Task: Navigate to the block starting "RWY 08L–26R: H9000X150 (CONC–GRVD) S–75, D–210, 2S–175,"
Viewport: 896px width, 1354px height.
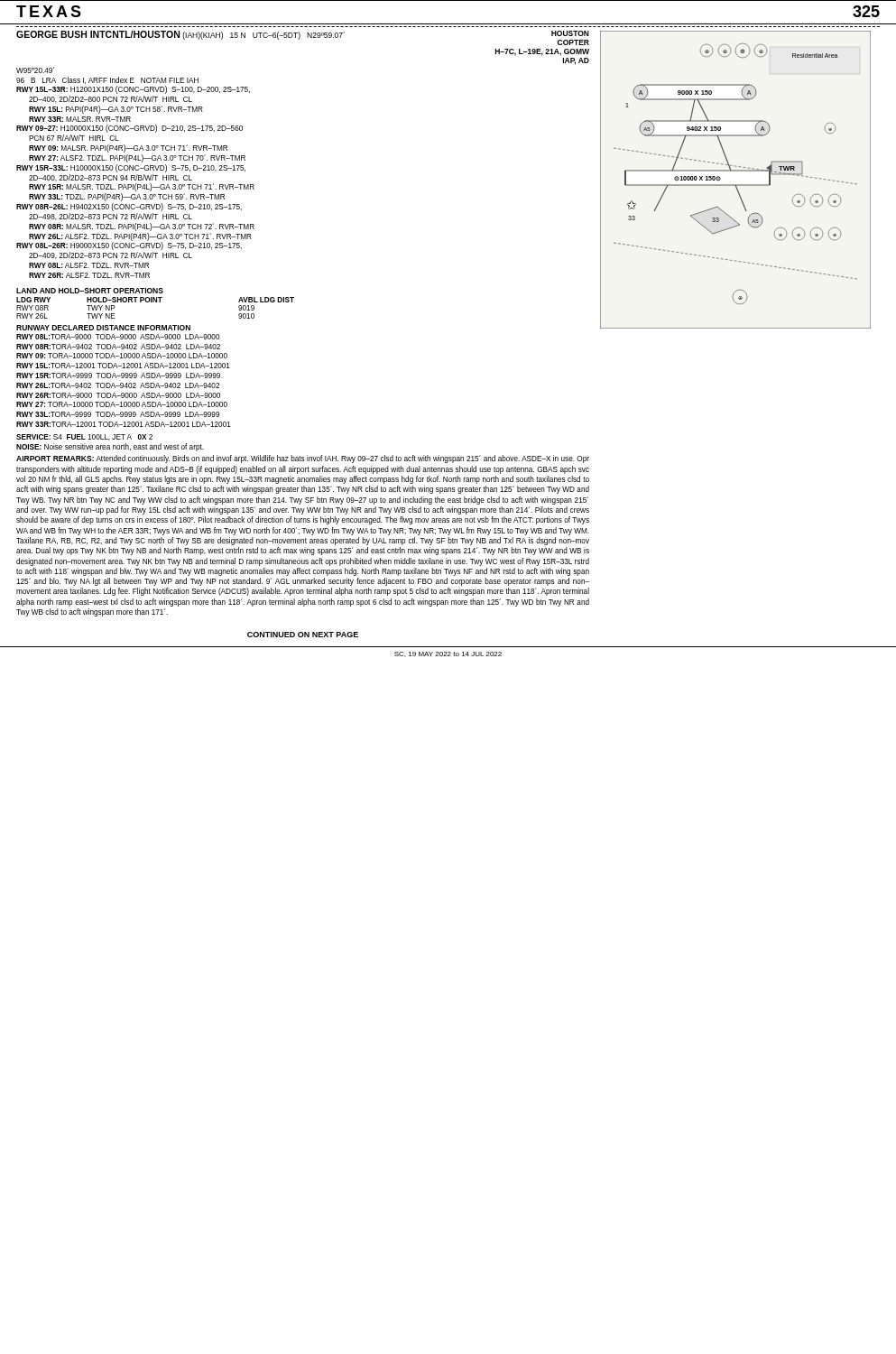Action: point(129,246)
